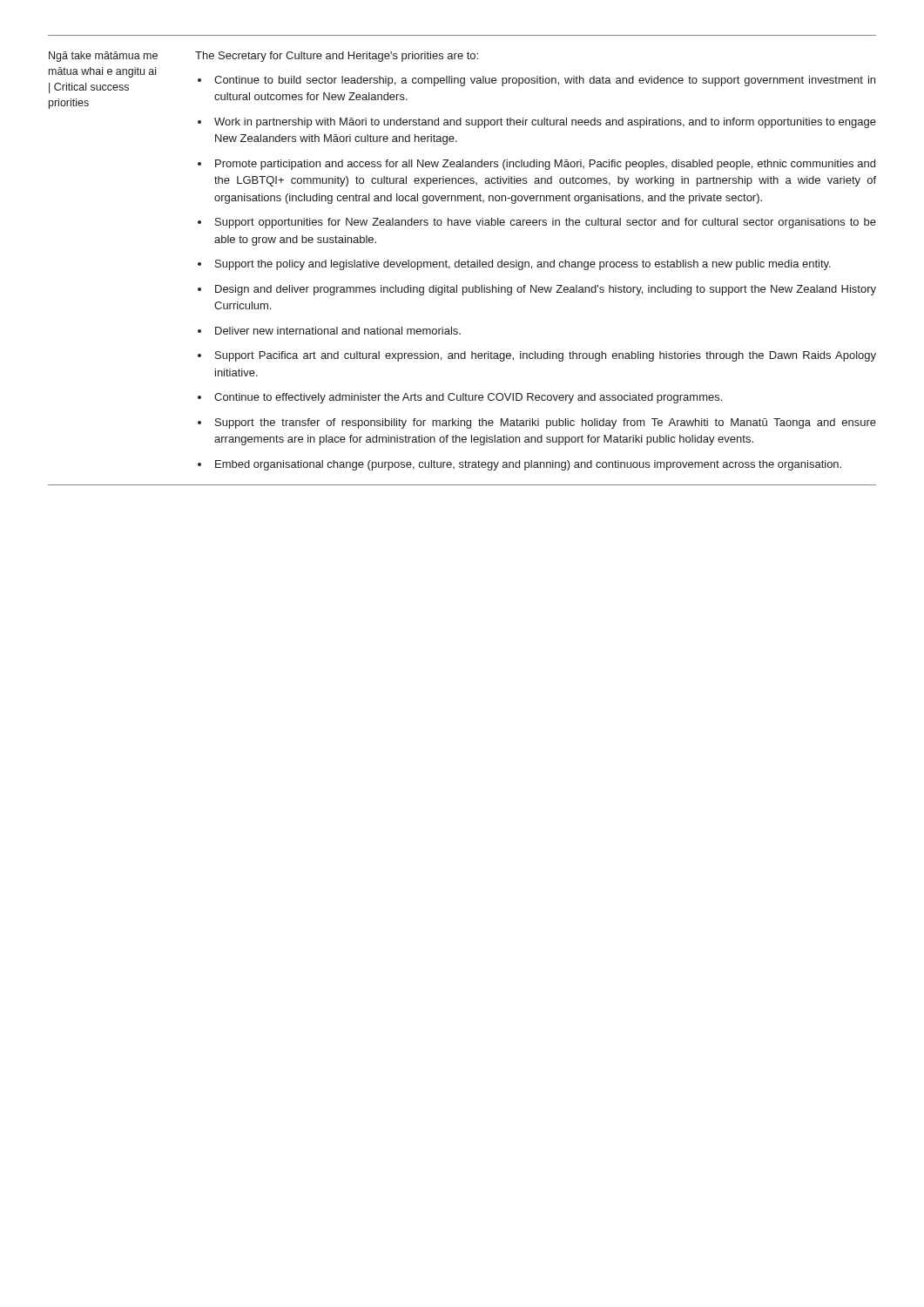Screen dimensions: 1307x924
Task: Point to the element starting "Support the transfer"
Action: pyautogui.click(x=545, y=431)
